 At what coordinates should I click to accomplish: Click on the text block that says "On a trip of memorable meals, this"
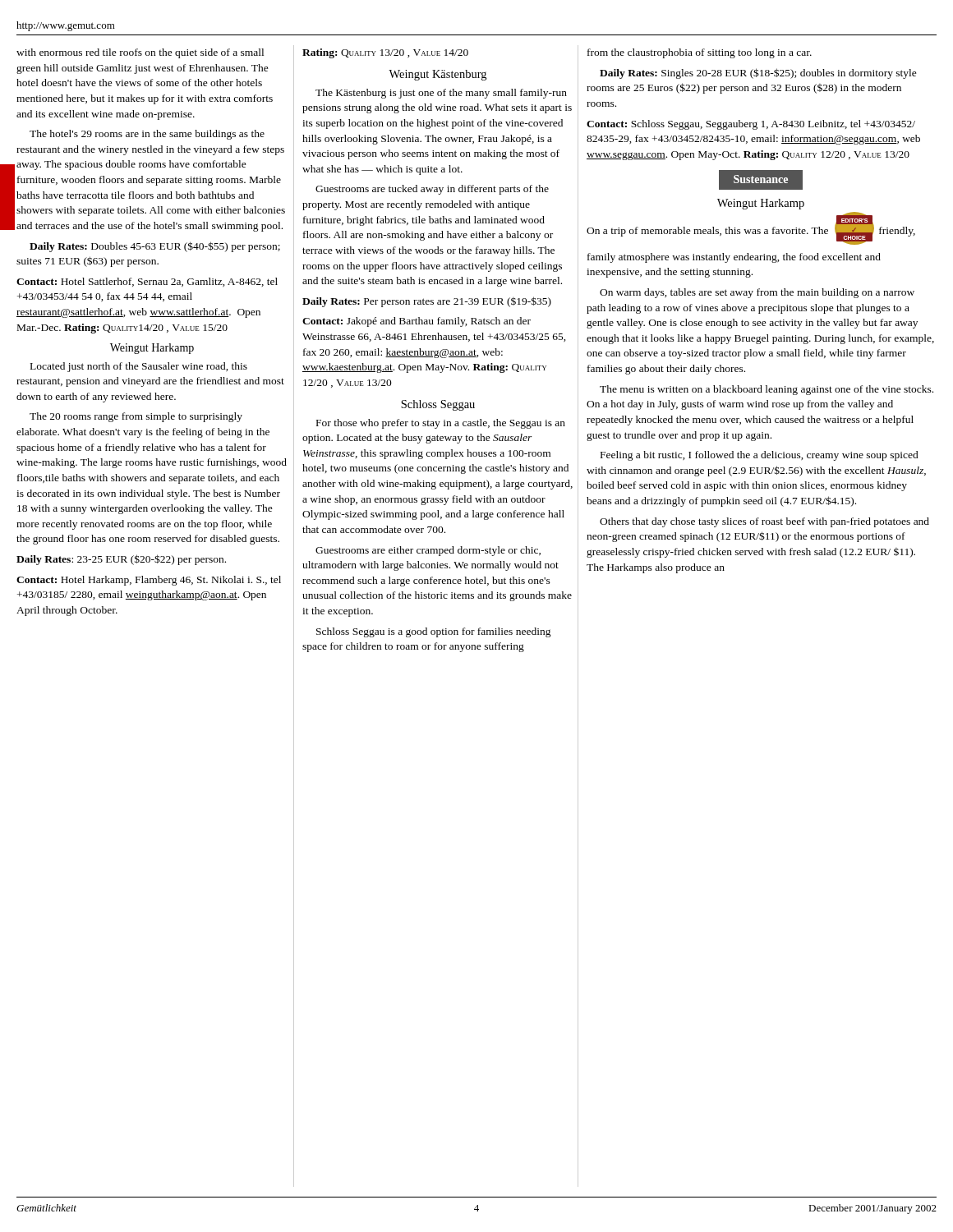[x=761, y=394]
